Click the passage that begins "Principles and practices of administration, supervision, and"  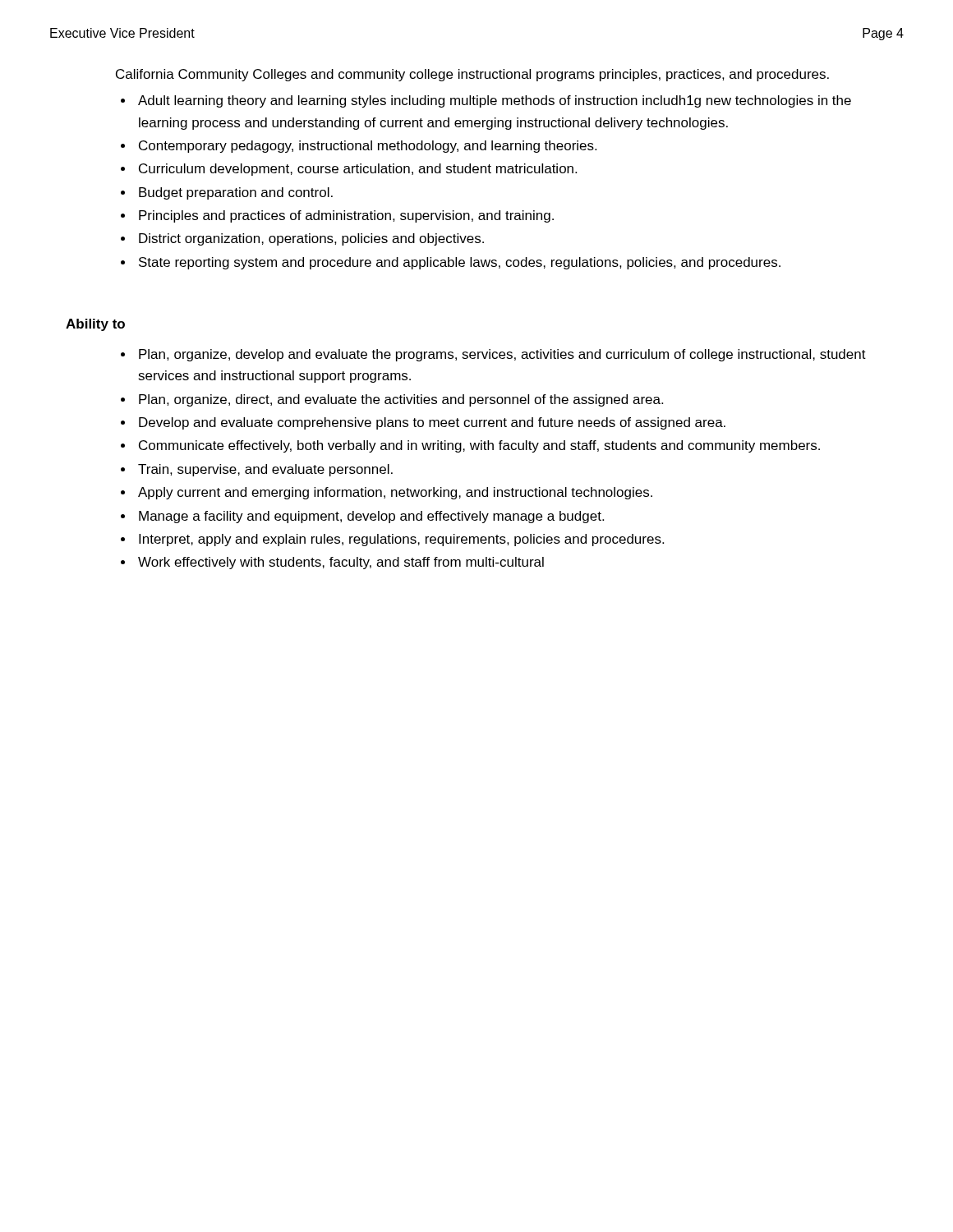[346, 216]
